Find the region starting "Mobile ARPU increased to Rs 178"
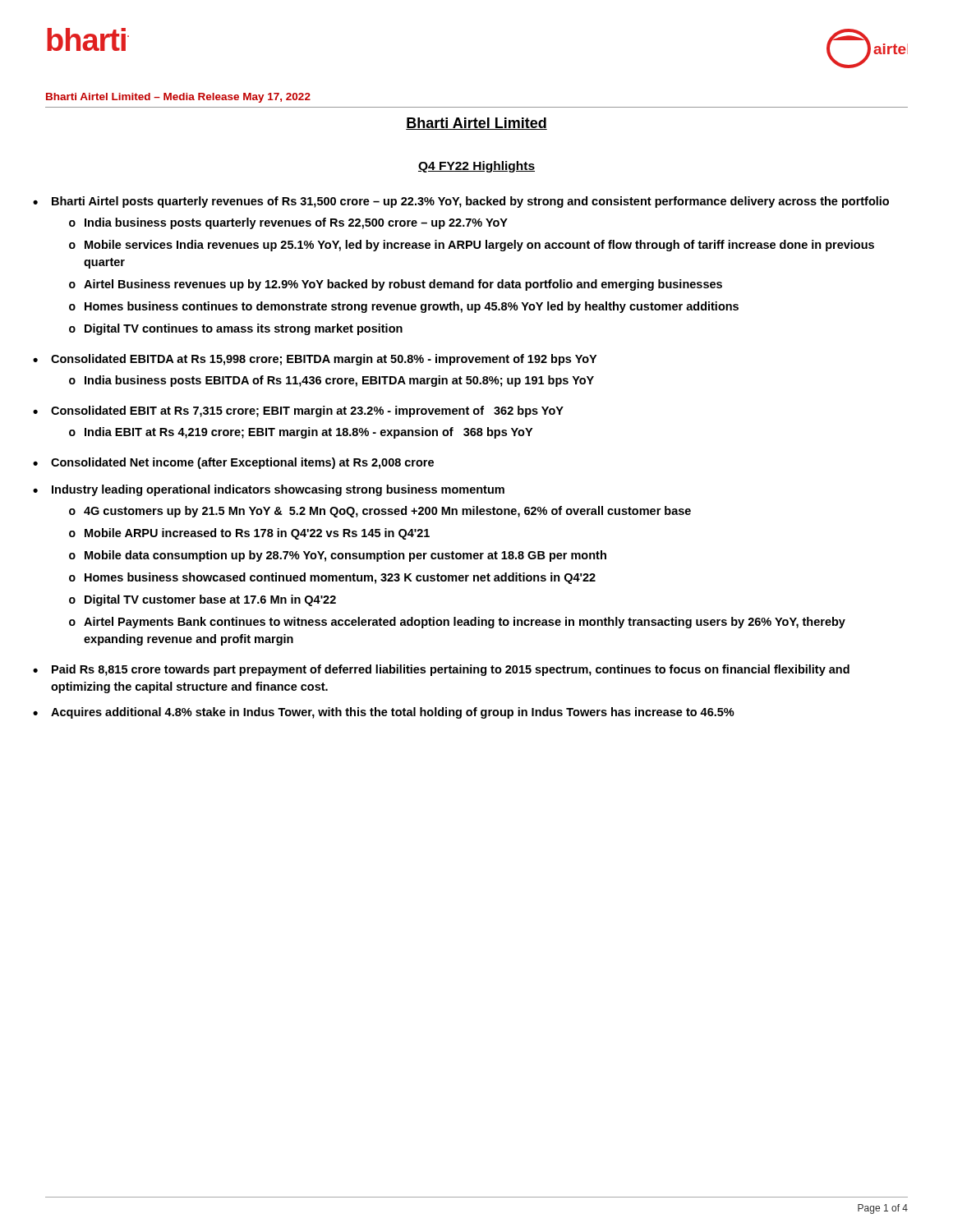The height and width of the screenshot is (1232, 953). (x=257, y=533)
